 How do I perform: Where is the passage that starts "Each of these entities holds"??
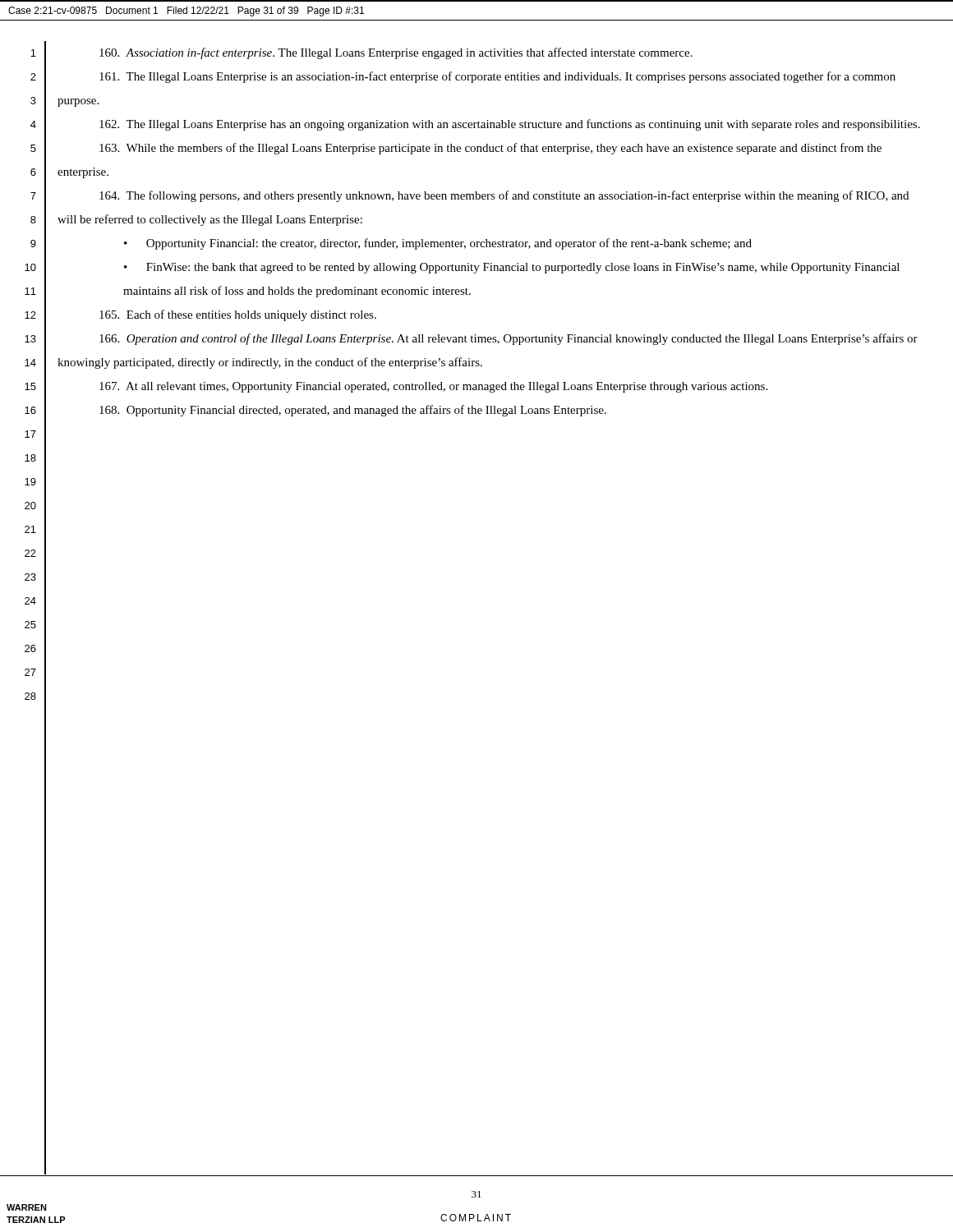click(x=238, y=315)
